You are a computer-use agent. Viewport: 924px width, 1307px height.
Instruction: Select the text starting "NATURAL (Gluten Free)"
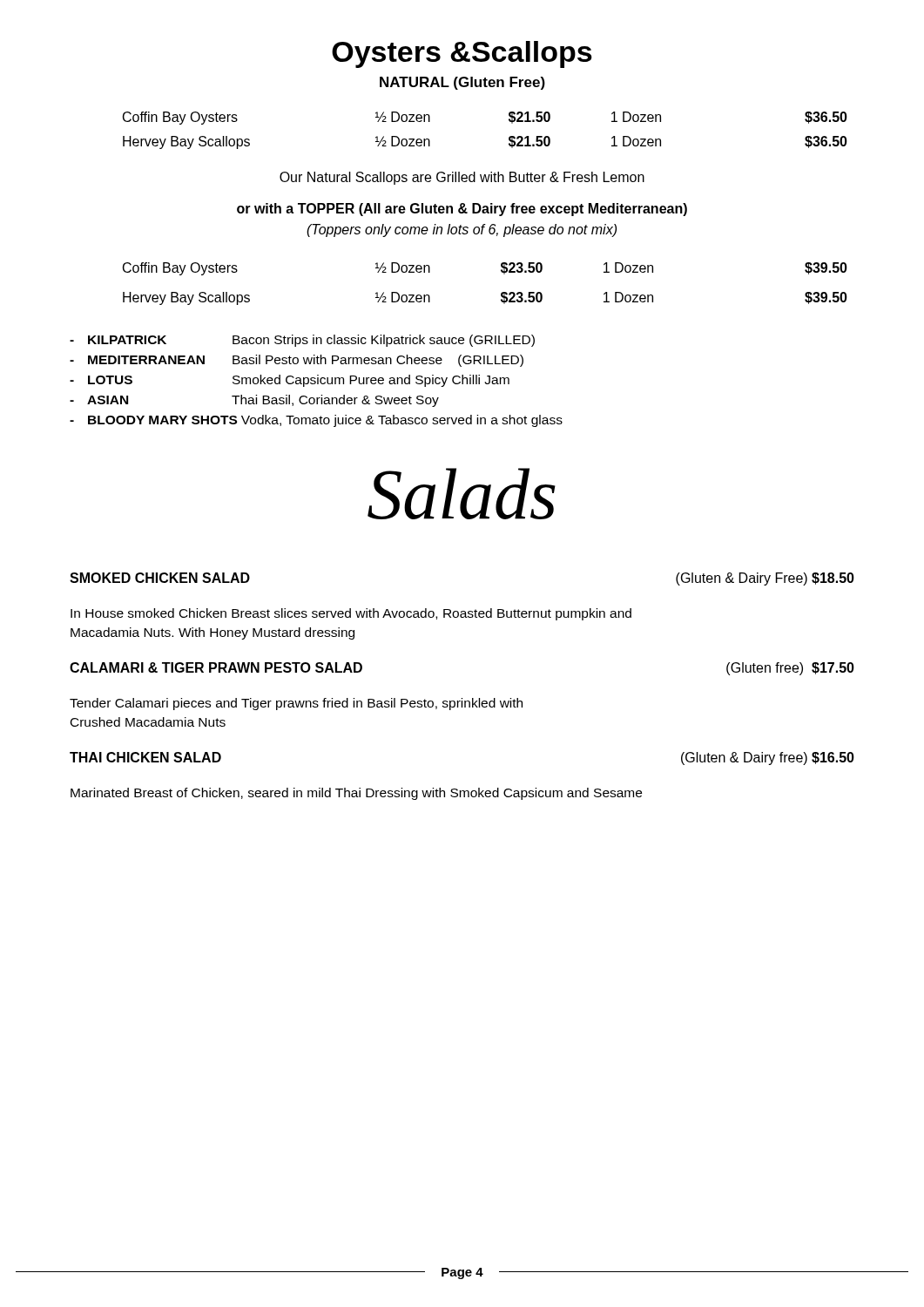click(x=462, y=82)
